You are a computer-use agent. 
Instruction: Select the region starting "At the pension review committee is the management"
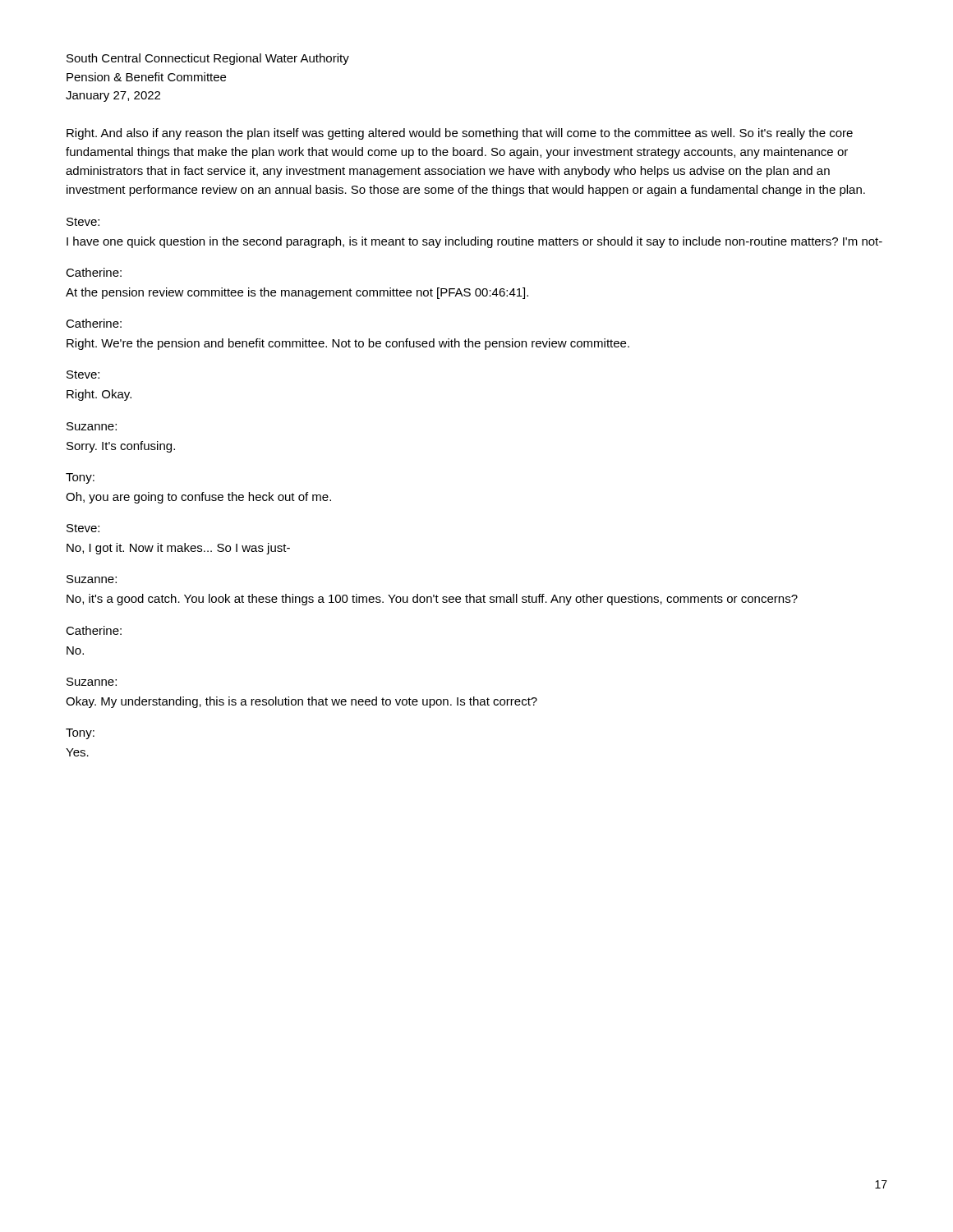coord(298,292)
